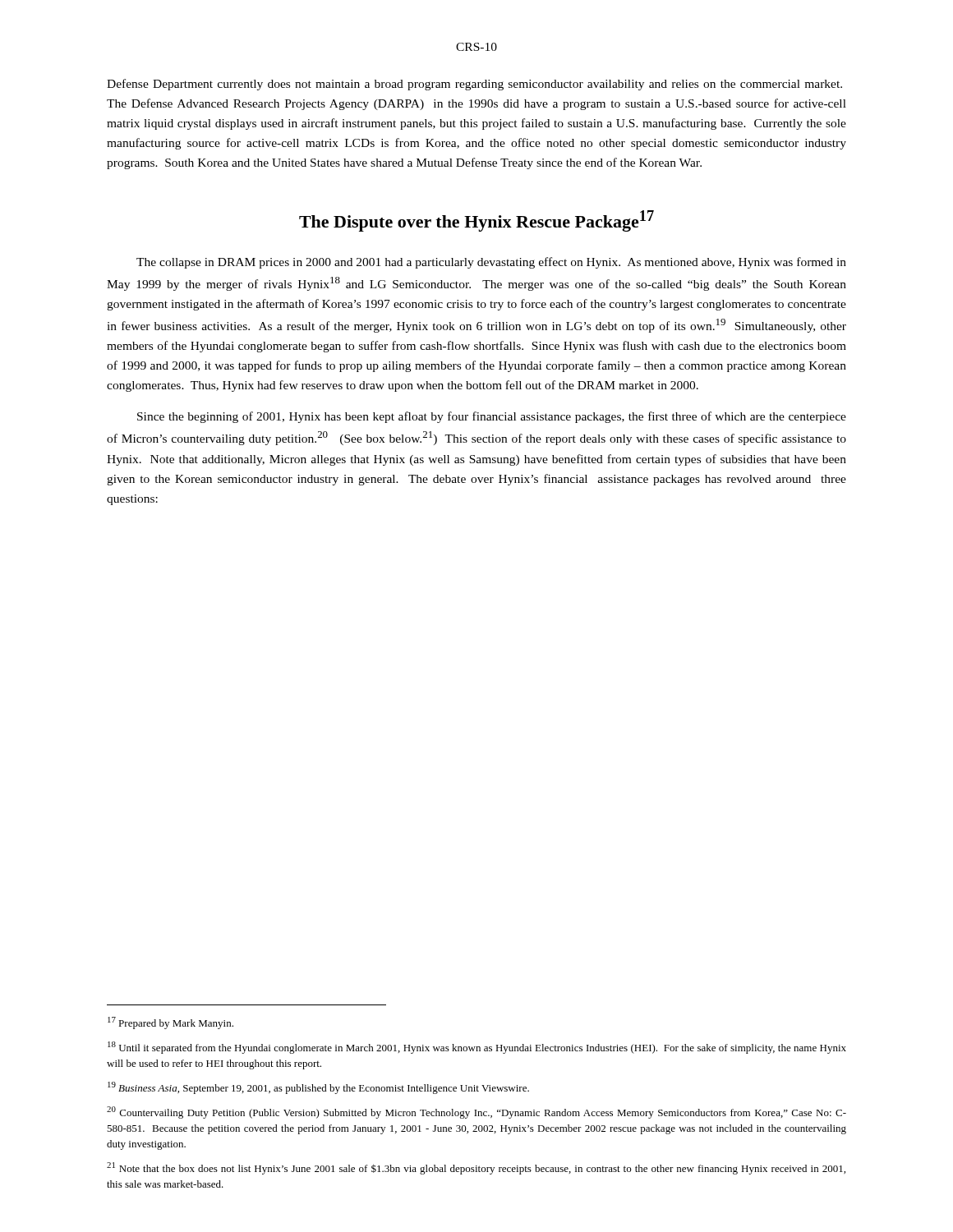Navigate to the text block starting "Defense Department currently does"
The image size is (953, 1232).
tap(476, 123)
